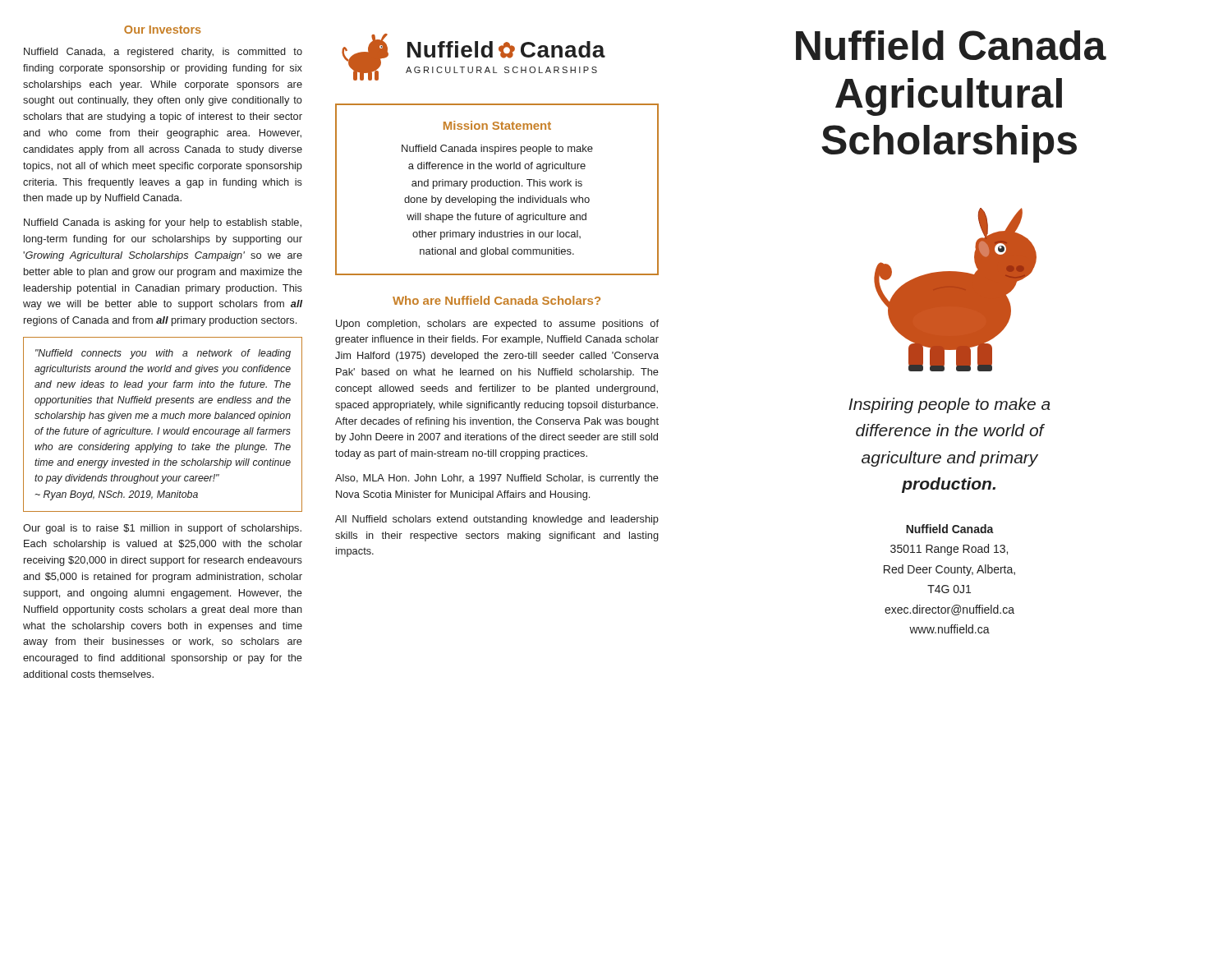This screenshot has width=1232, height=953.
Task: Click on the text block that reads ""Nuffield connects you with a network of leading"
Action: (x=163, y=424)
